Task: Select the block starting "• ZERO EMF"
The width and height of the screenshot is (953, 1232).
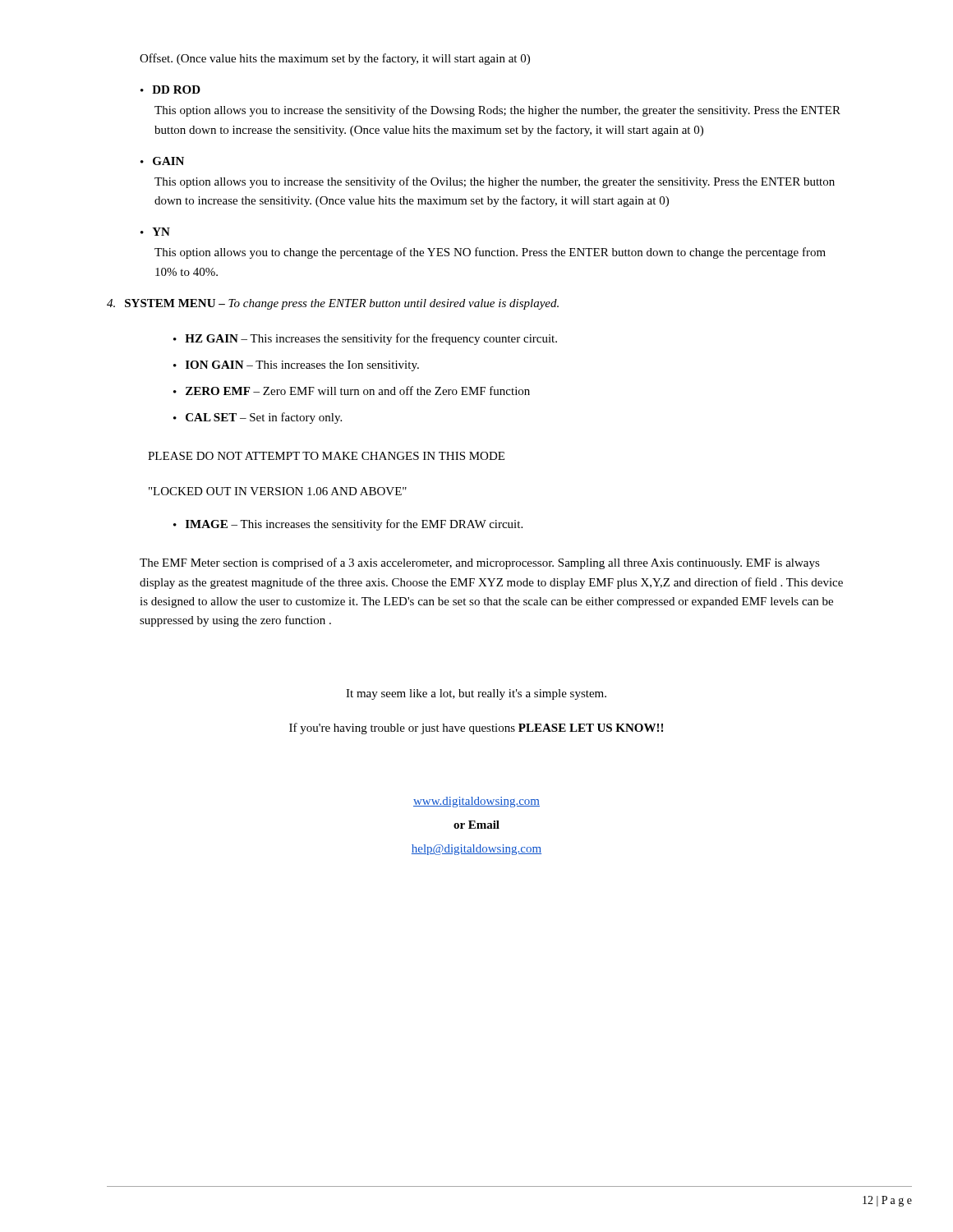Action: point(509,392)
